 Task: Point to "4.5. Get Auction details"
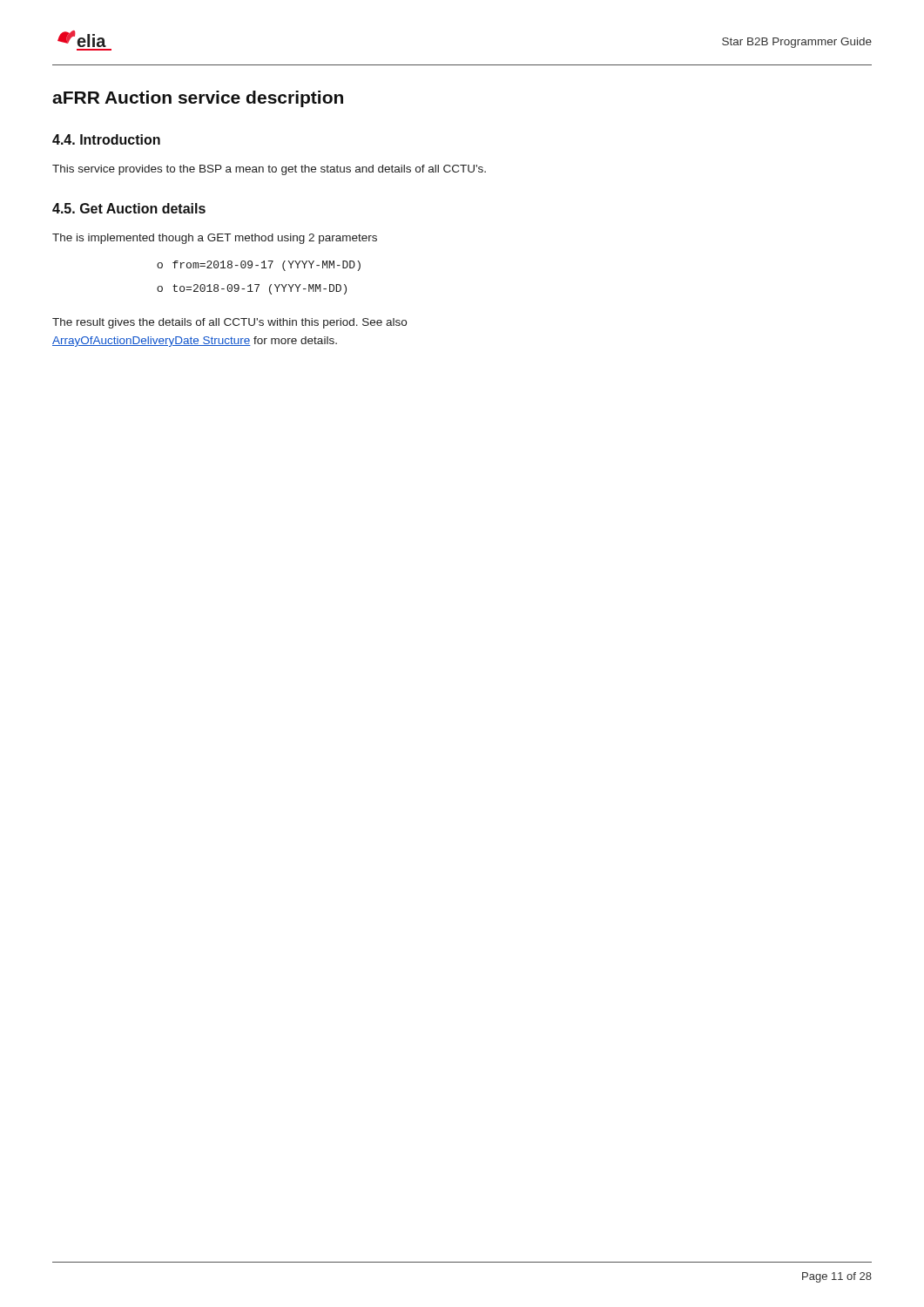click(129, 209)
